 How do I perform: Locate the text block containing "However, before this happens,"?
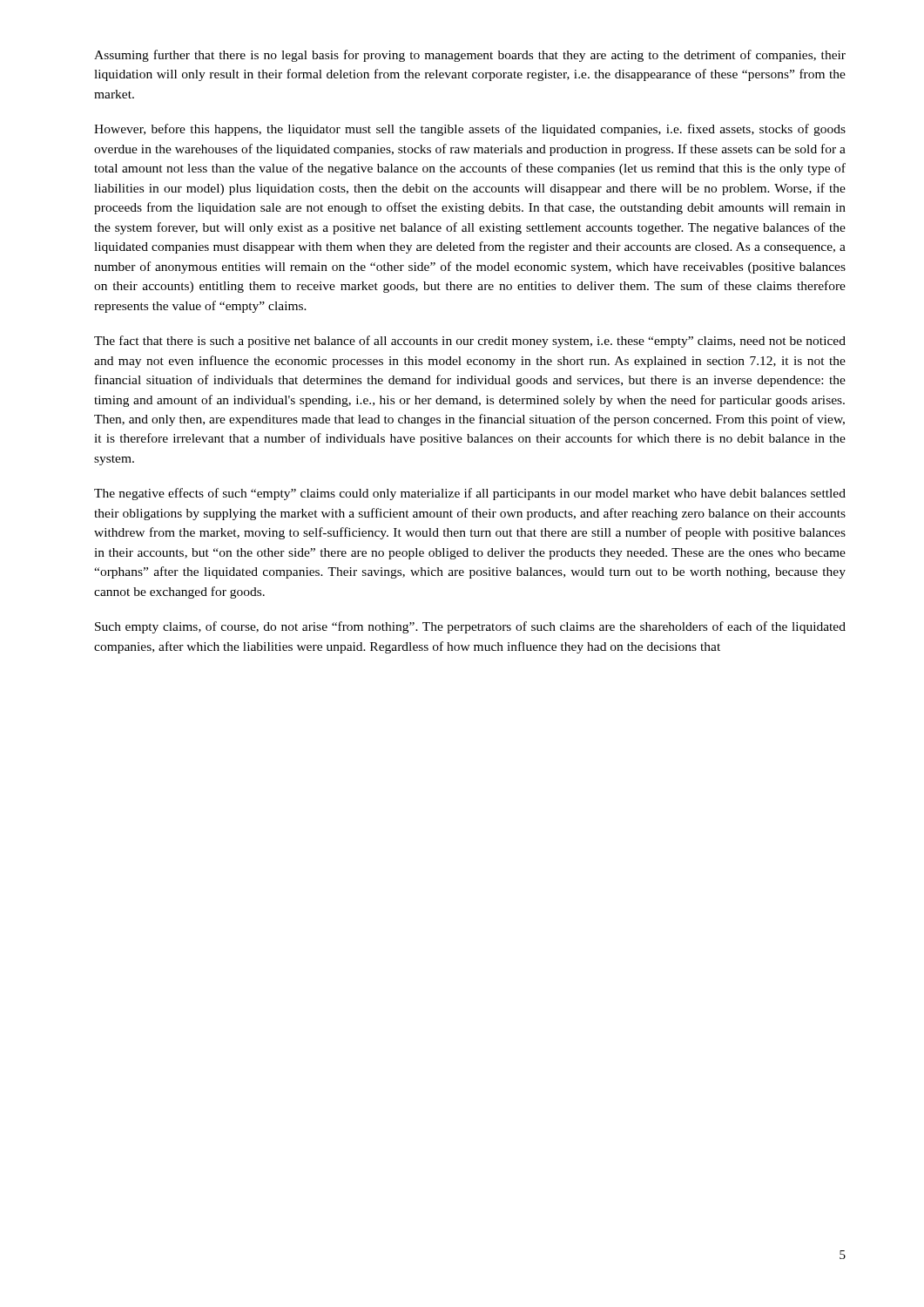(470, 217)
